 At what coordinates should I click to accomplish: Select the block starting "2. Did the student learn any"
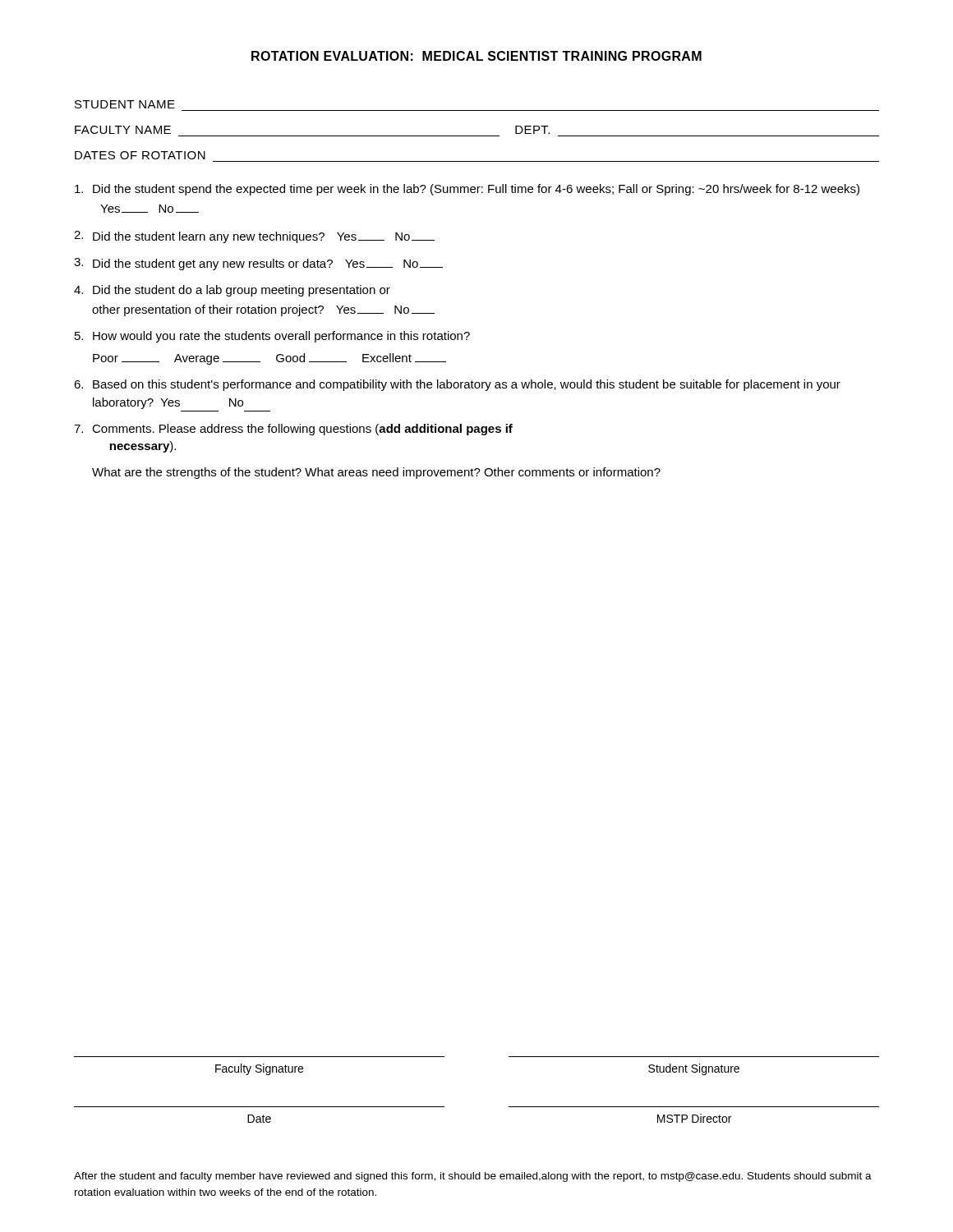[254, 237]
